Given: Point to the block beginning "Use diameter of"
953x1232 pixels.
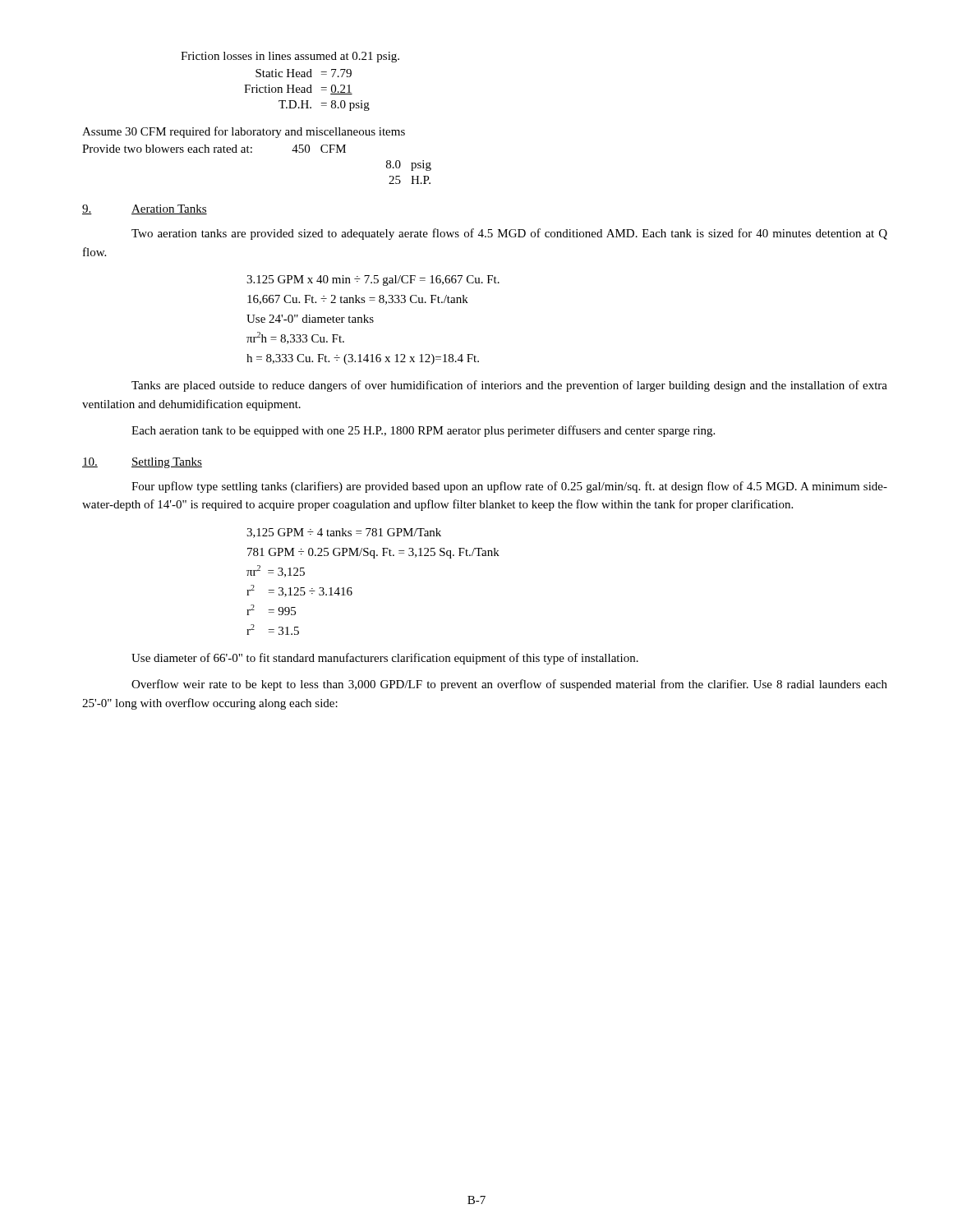Looking at the screenshot, I should pyautogui.click(x=385, y=657).
